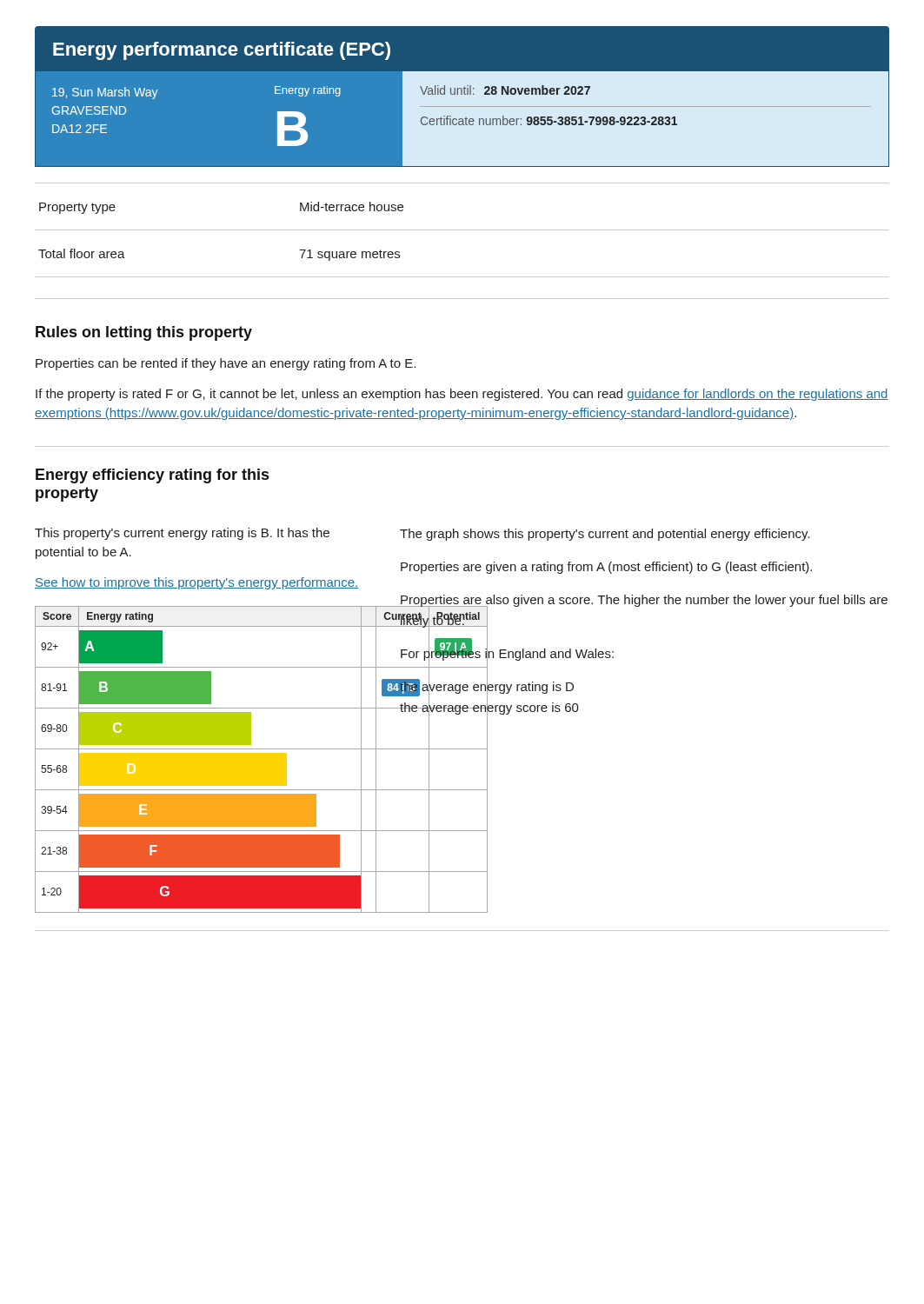
Task: Point to the text block starting "Rules on letting this property"
Action: (143, 333)
